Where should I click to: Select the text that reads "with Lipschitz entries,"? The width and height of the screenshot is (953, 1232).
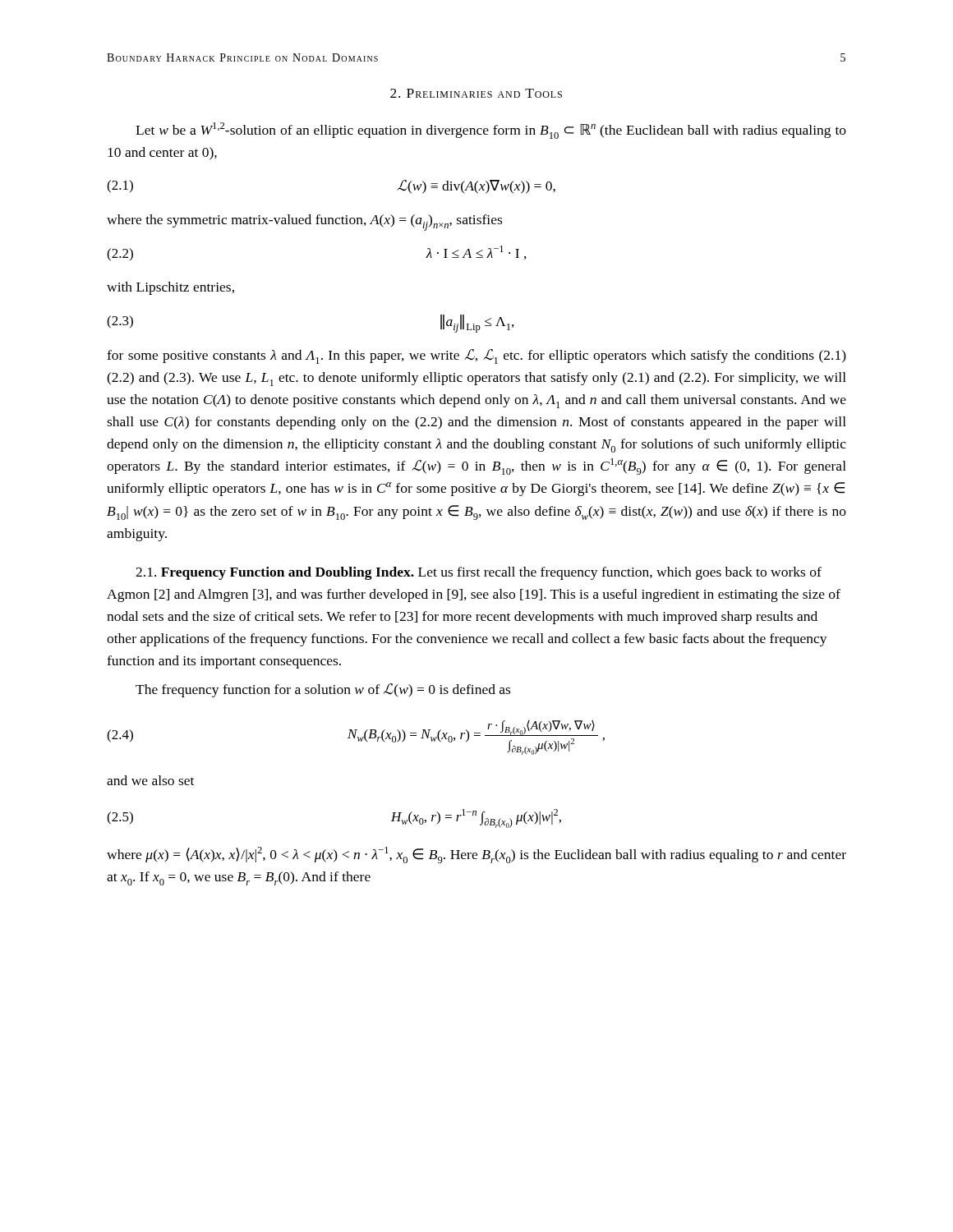(171, 287)
